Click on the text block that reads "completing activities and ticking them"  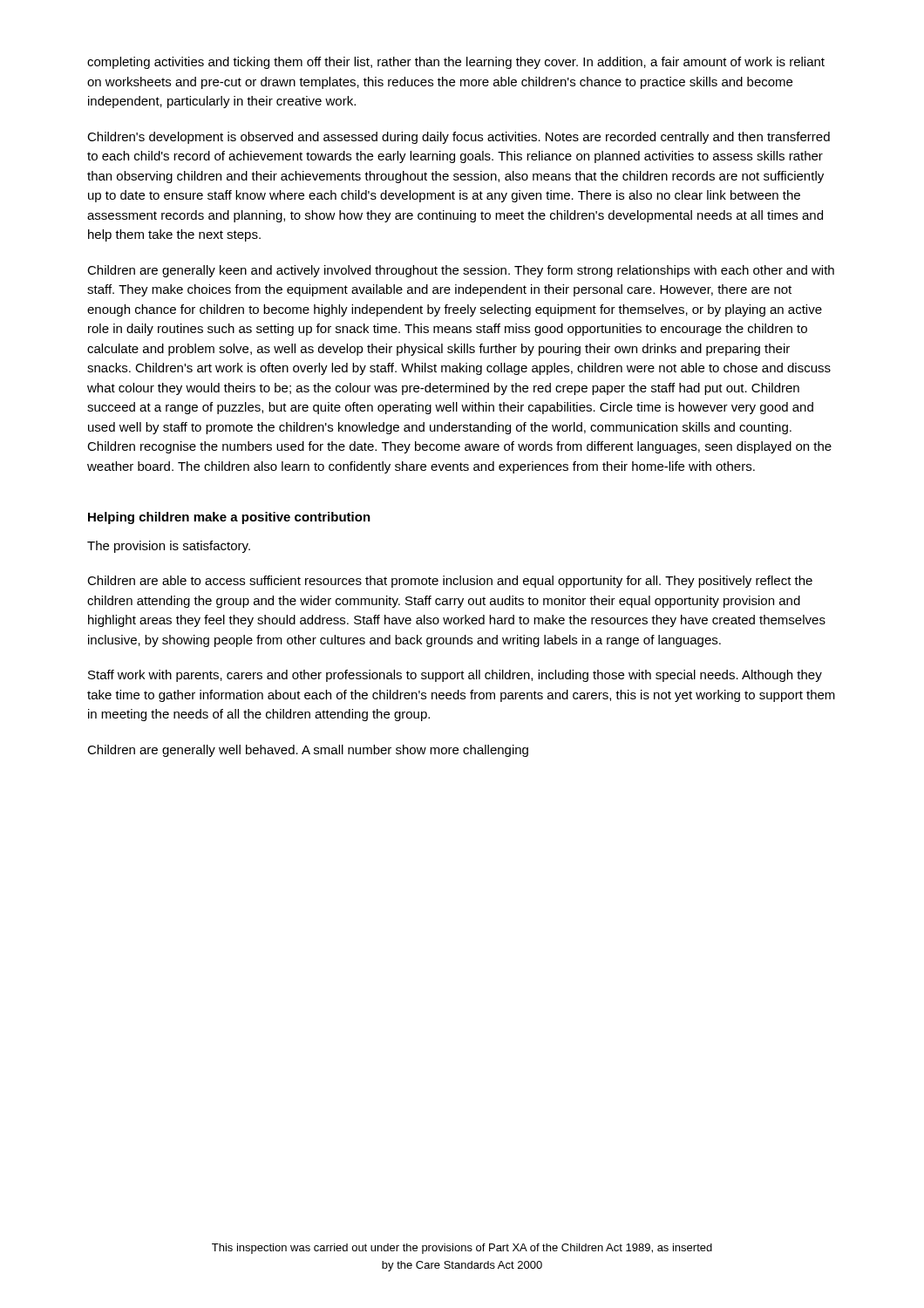pyautogui.click(x=456, y=81)
